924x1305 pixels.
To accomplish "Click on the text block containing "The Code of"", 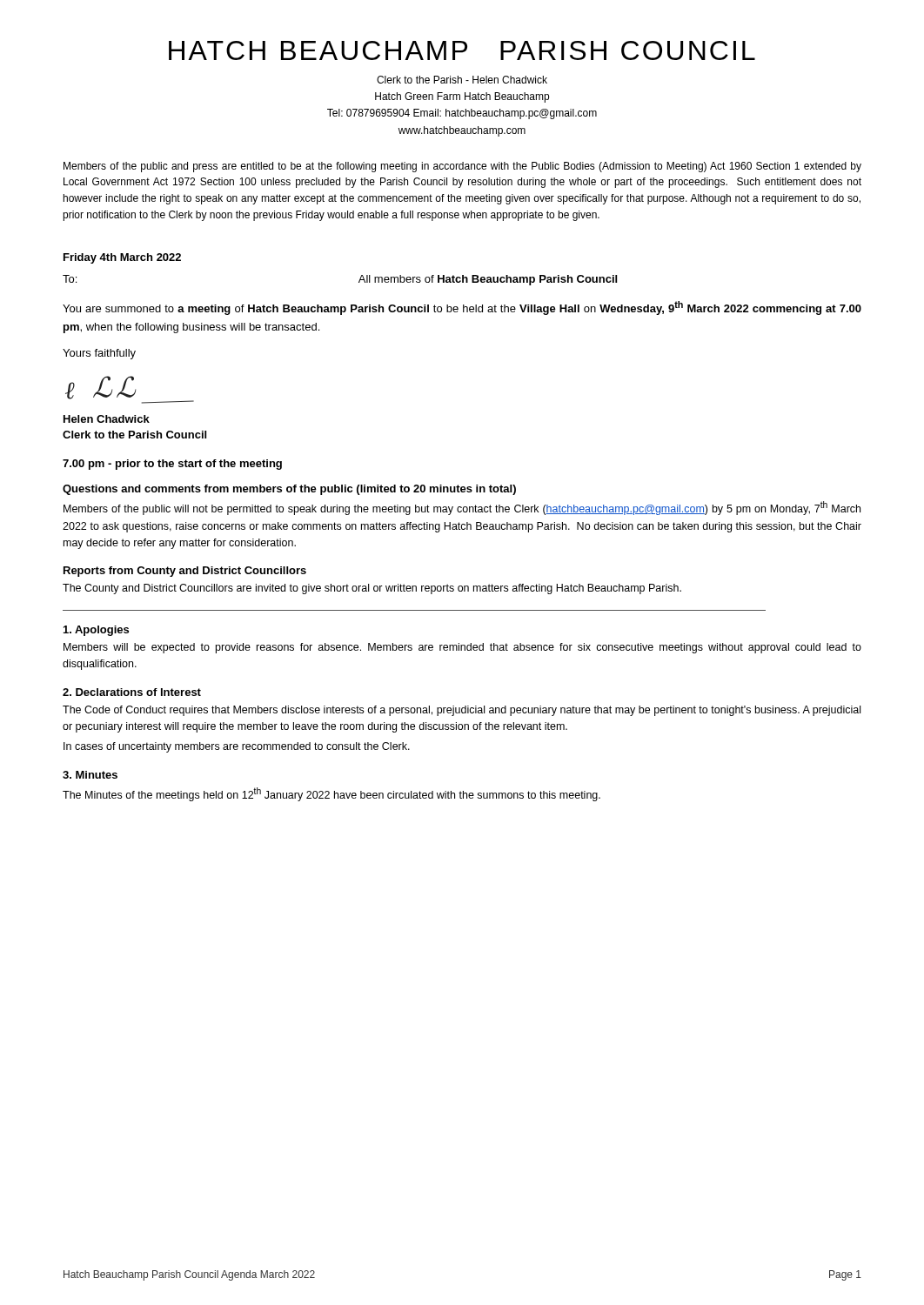I will pyautogui.click(x=462, y=718).
